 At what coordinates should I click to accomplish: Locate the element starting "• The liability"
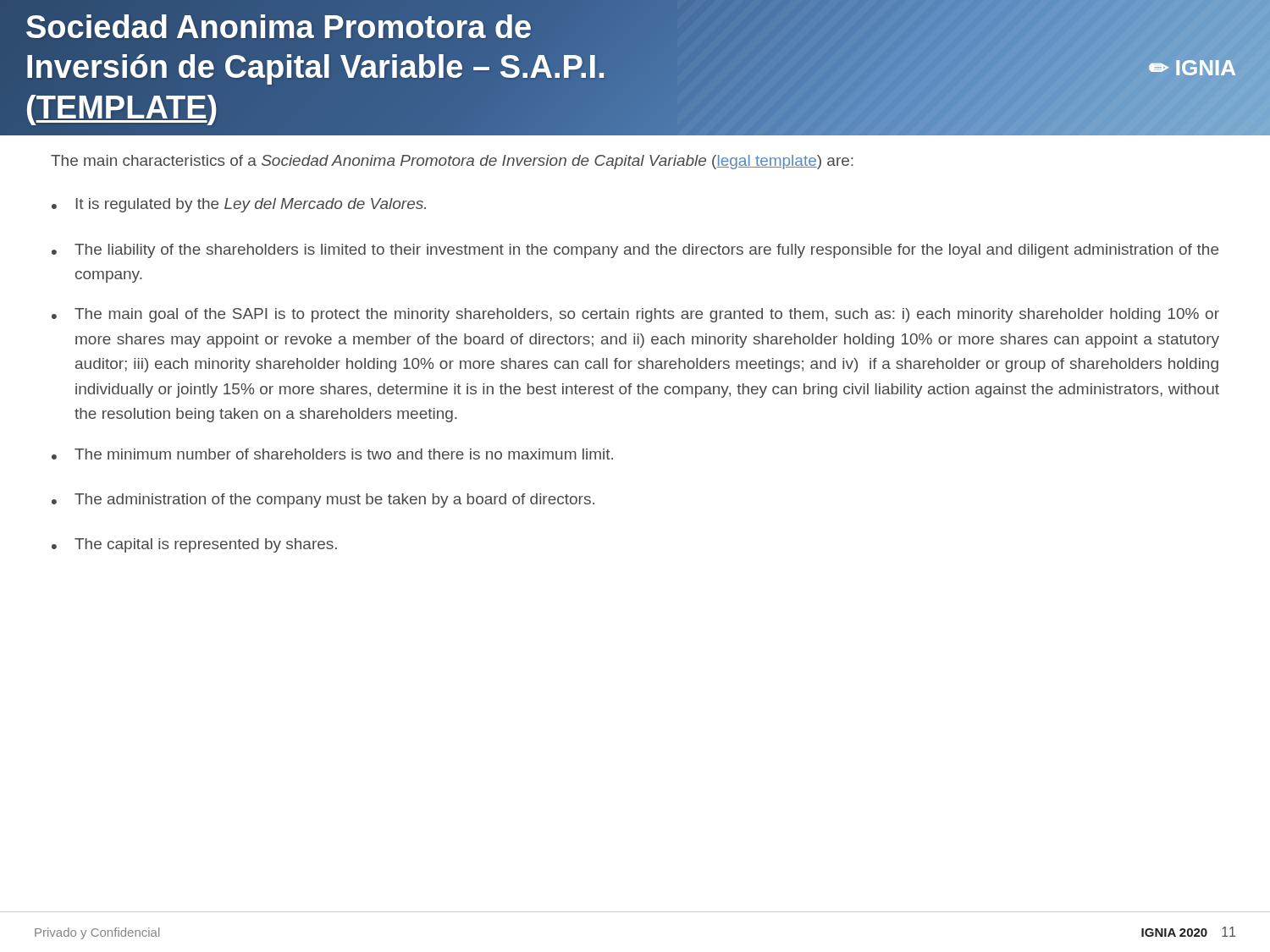[x=635, y=261]
